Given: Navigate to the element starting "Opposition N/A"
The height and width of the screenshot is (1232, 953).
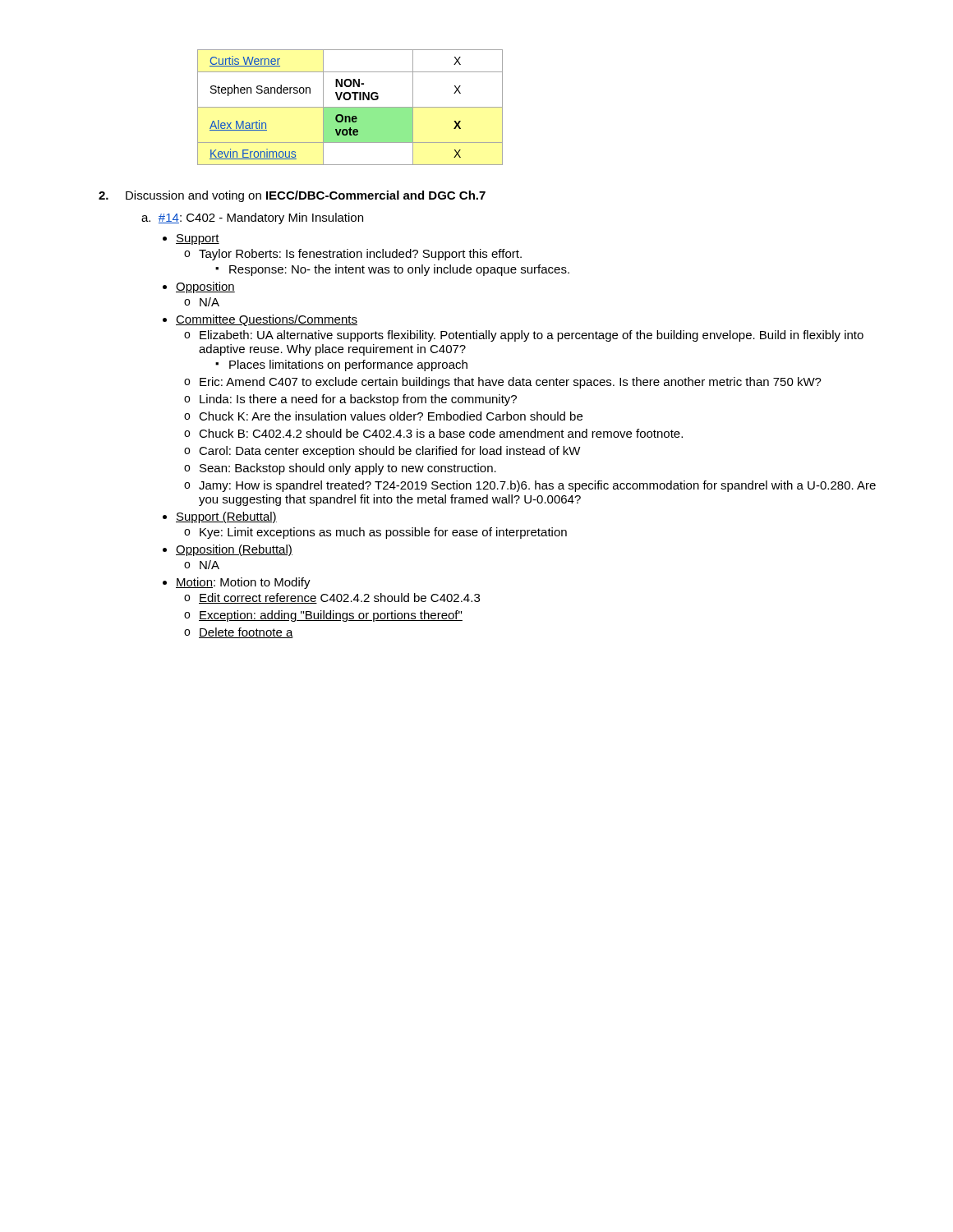Looking at the screenshot, I should click(x=199, y=287).
